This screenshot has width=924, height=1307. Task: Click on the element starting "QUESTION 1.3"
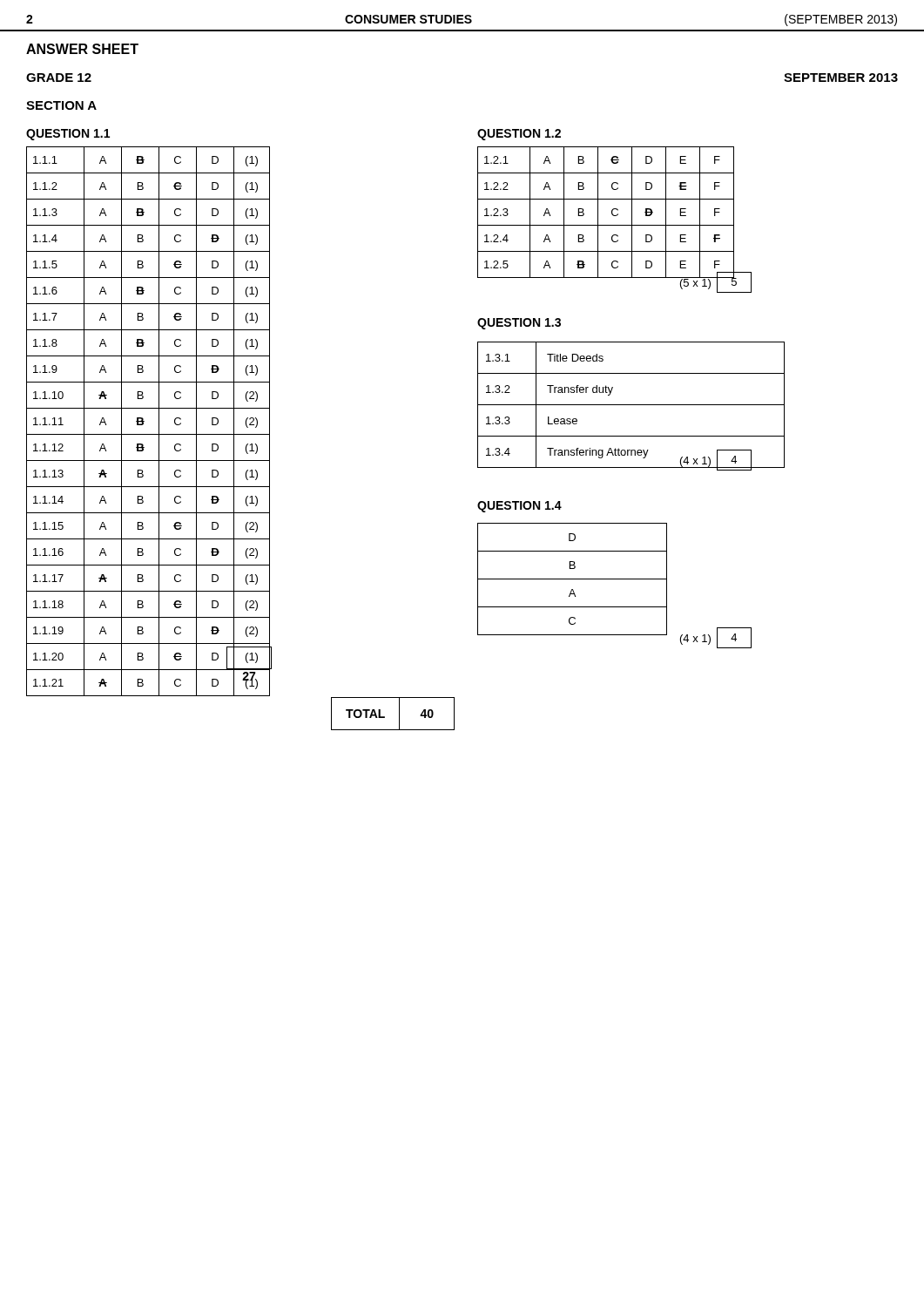click(519, 322)
